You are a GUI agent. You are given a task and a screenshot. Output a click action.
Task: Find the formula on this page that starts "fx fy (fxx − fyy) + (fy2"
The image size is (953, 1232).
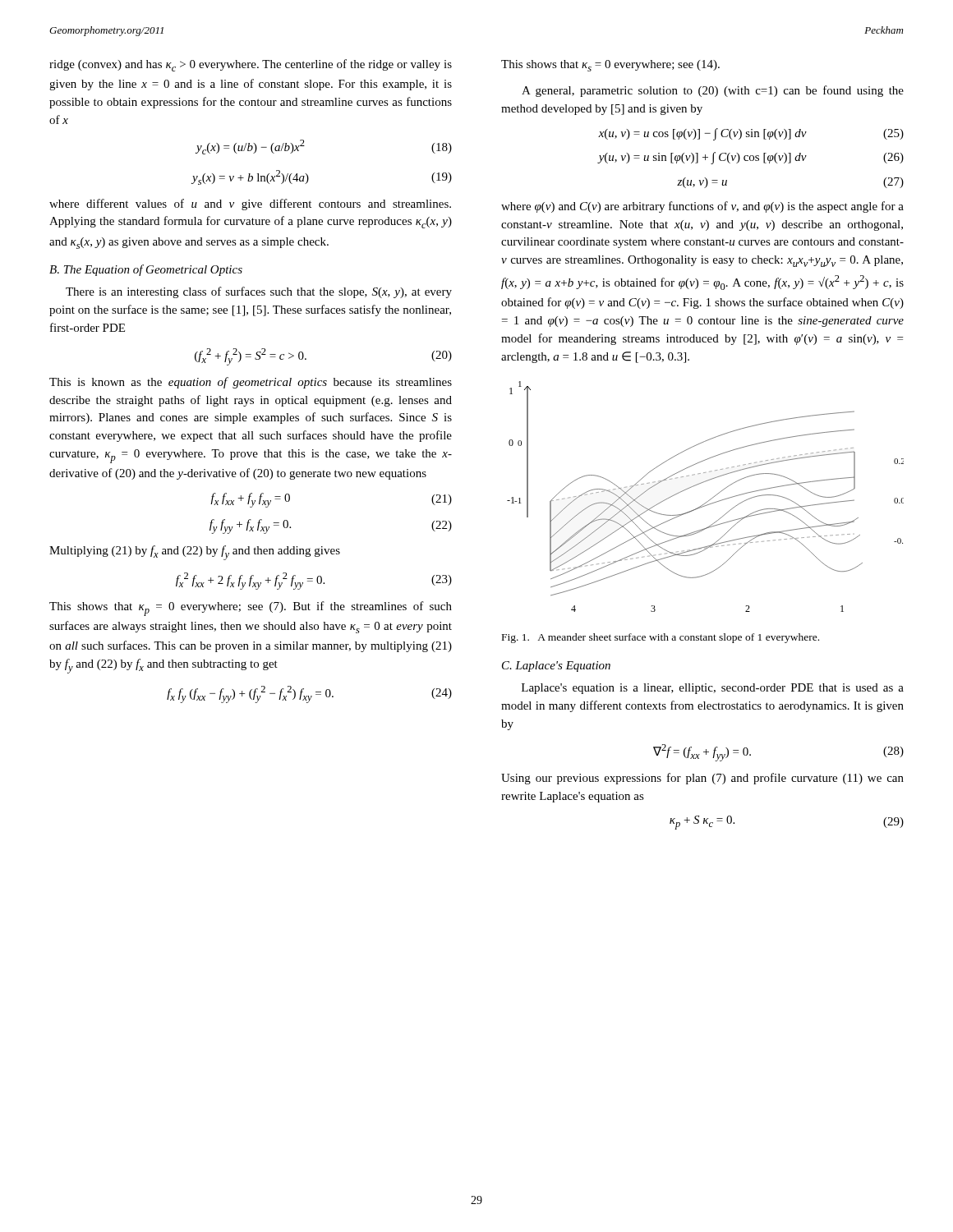251,693
